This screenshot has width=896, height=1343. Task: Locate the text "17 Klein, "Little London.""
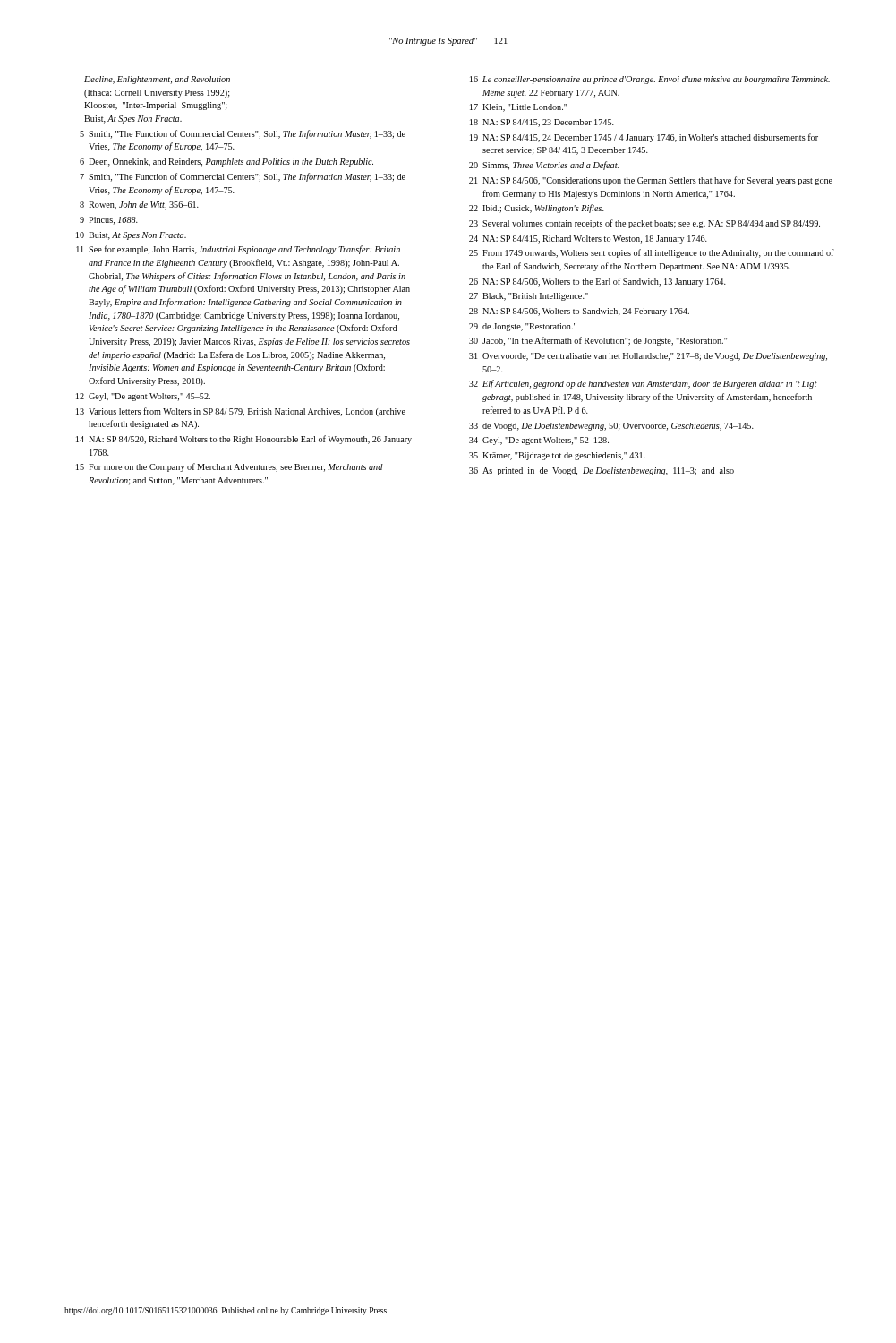(519, 108)
